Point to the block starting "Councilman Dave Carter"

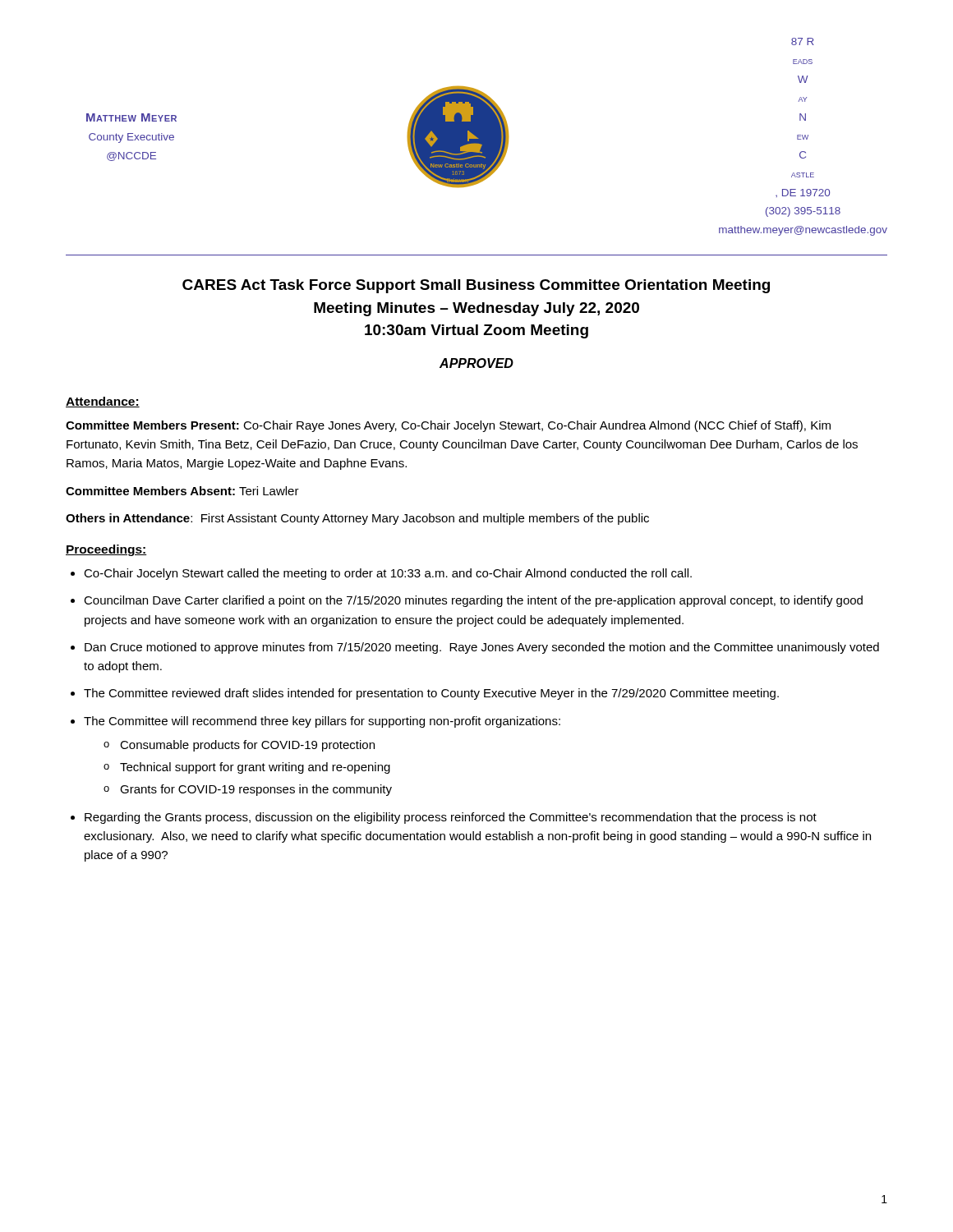pyautogui.click(x=474, y=610)
